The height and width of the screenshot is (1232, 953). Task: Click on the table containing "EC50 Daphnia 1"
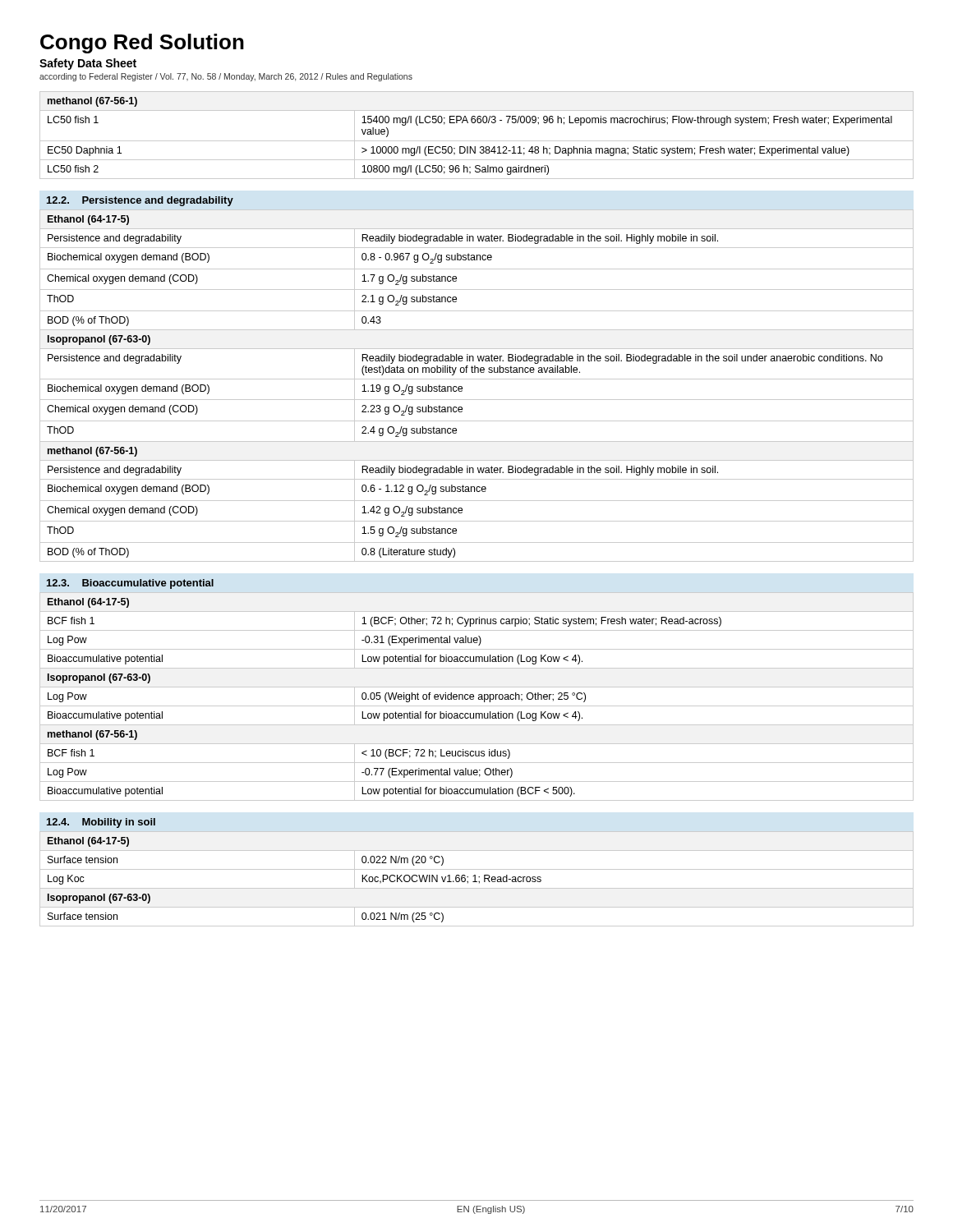[476, 135]
